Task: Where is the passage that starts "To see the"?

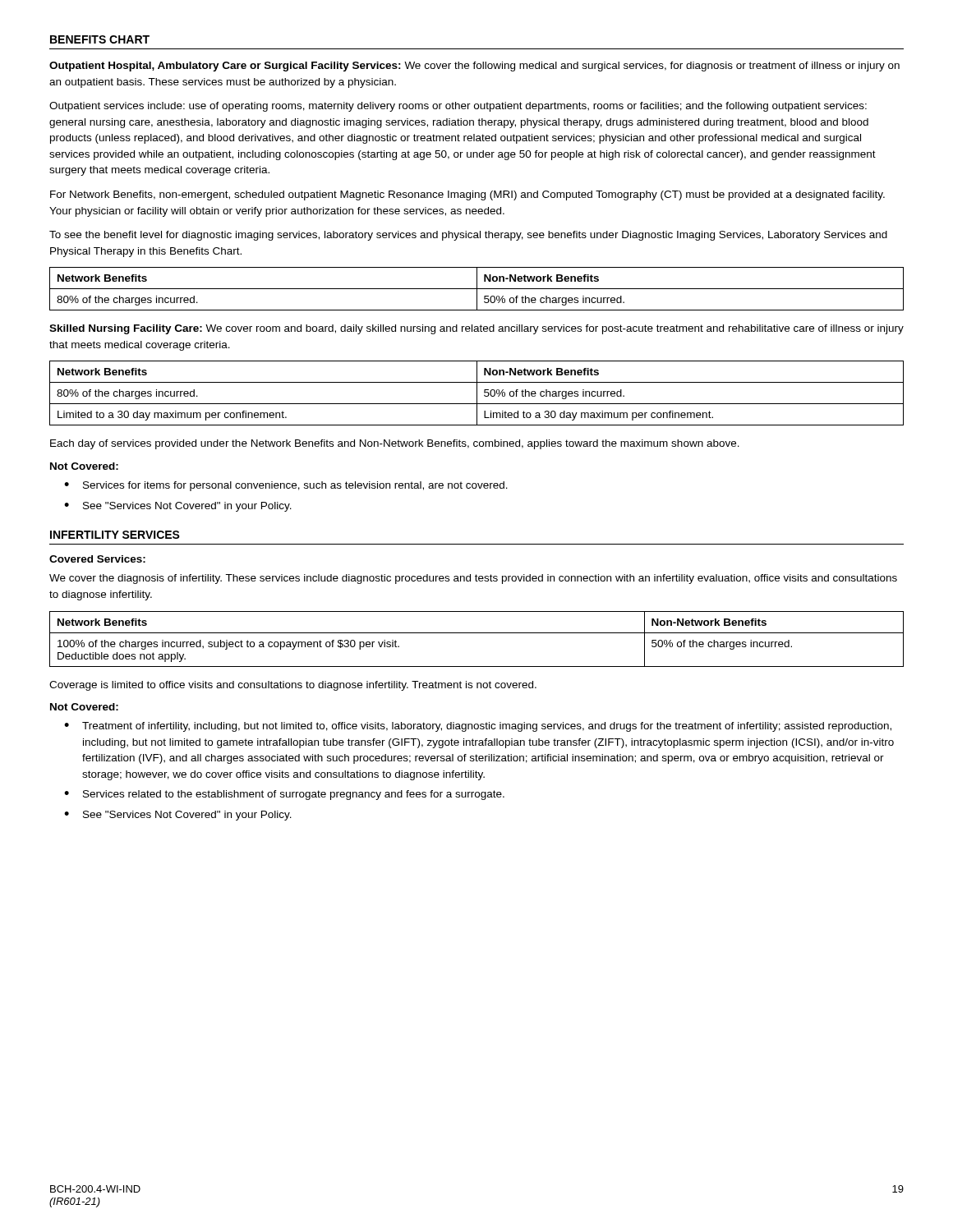Action: point(468,243)
